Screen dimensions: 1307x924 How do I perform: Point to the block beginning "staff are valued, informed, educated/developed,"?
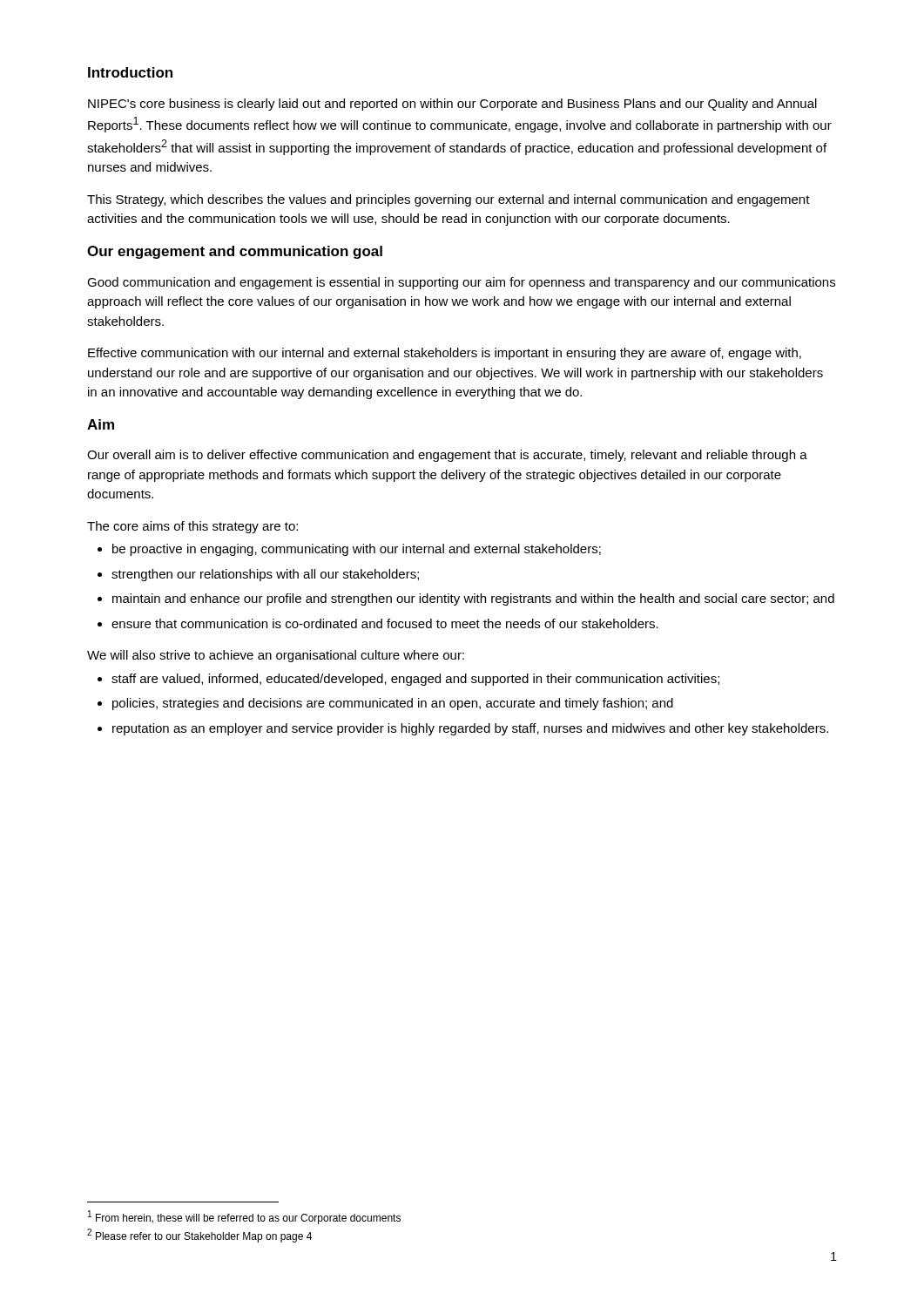coord(416,678)
